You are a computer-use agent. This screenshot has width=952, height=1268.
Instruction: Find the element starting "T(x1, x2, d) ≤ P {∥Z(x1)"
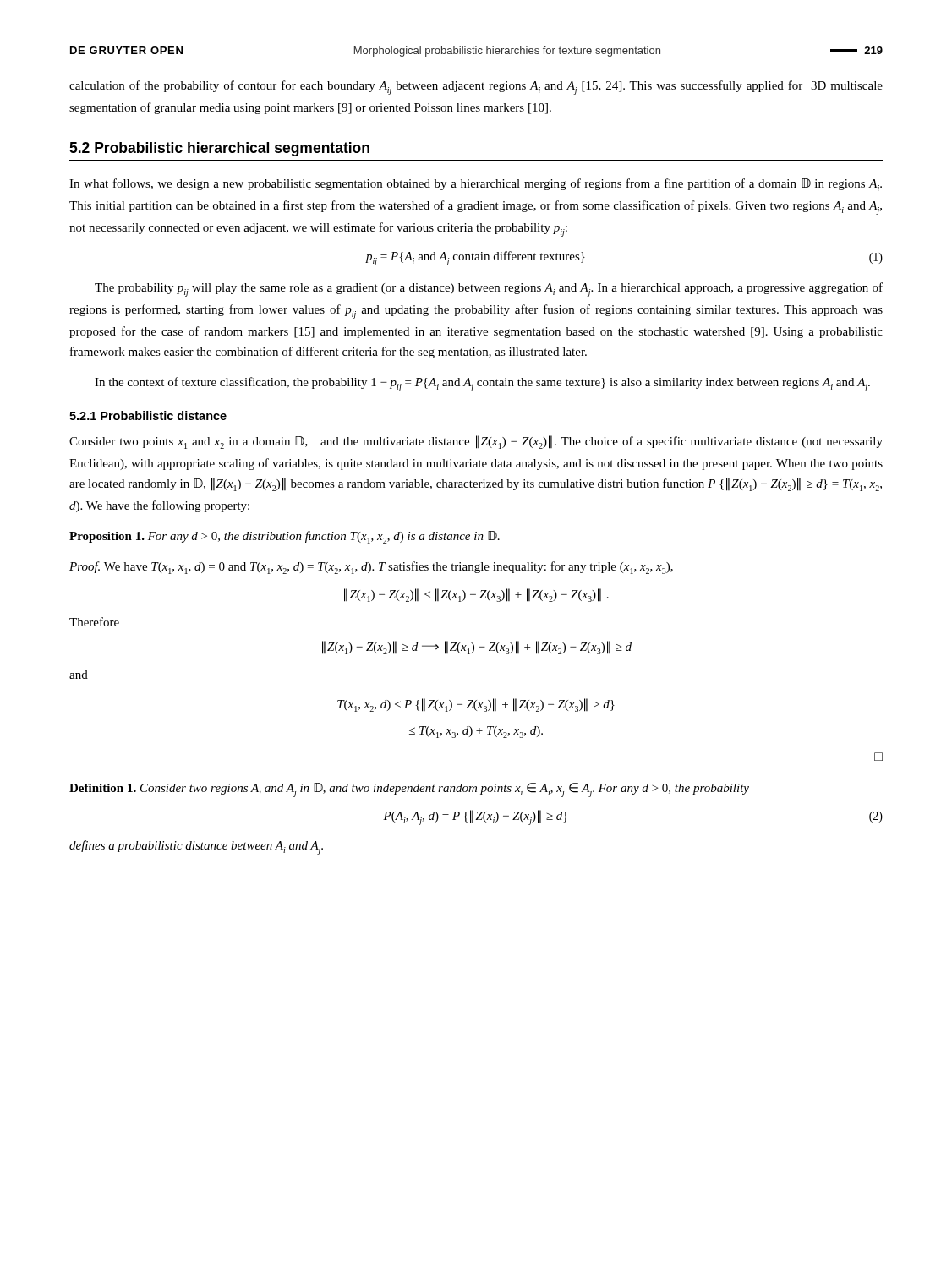coord(476,718)
